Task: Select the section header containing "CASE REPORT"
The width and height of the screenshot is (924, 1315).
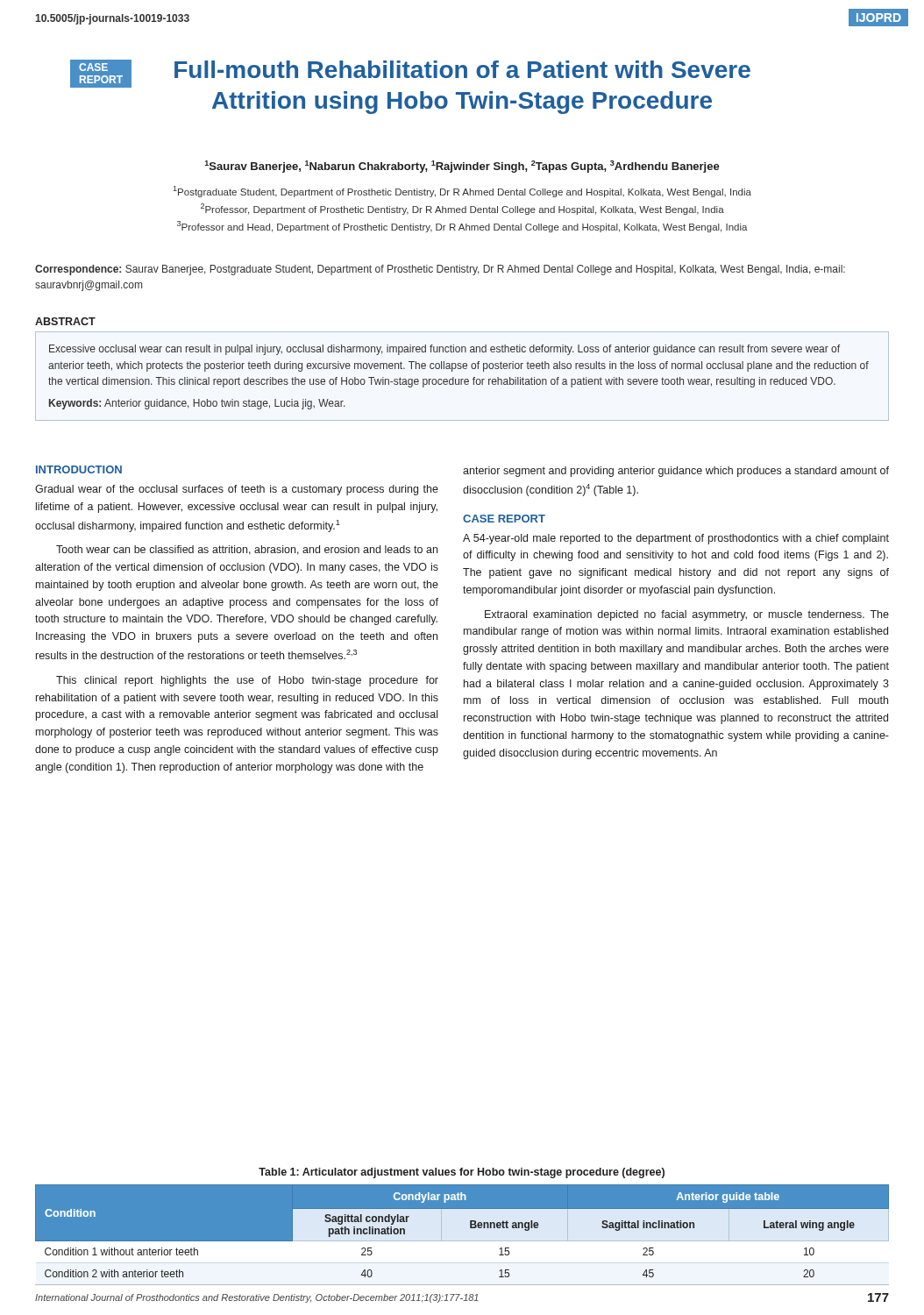Action: 504,518
